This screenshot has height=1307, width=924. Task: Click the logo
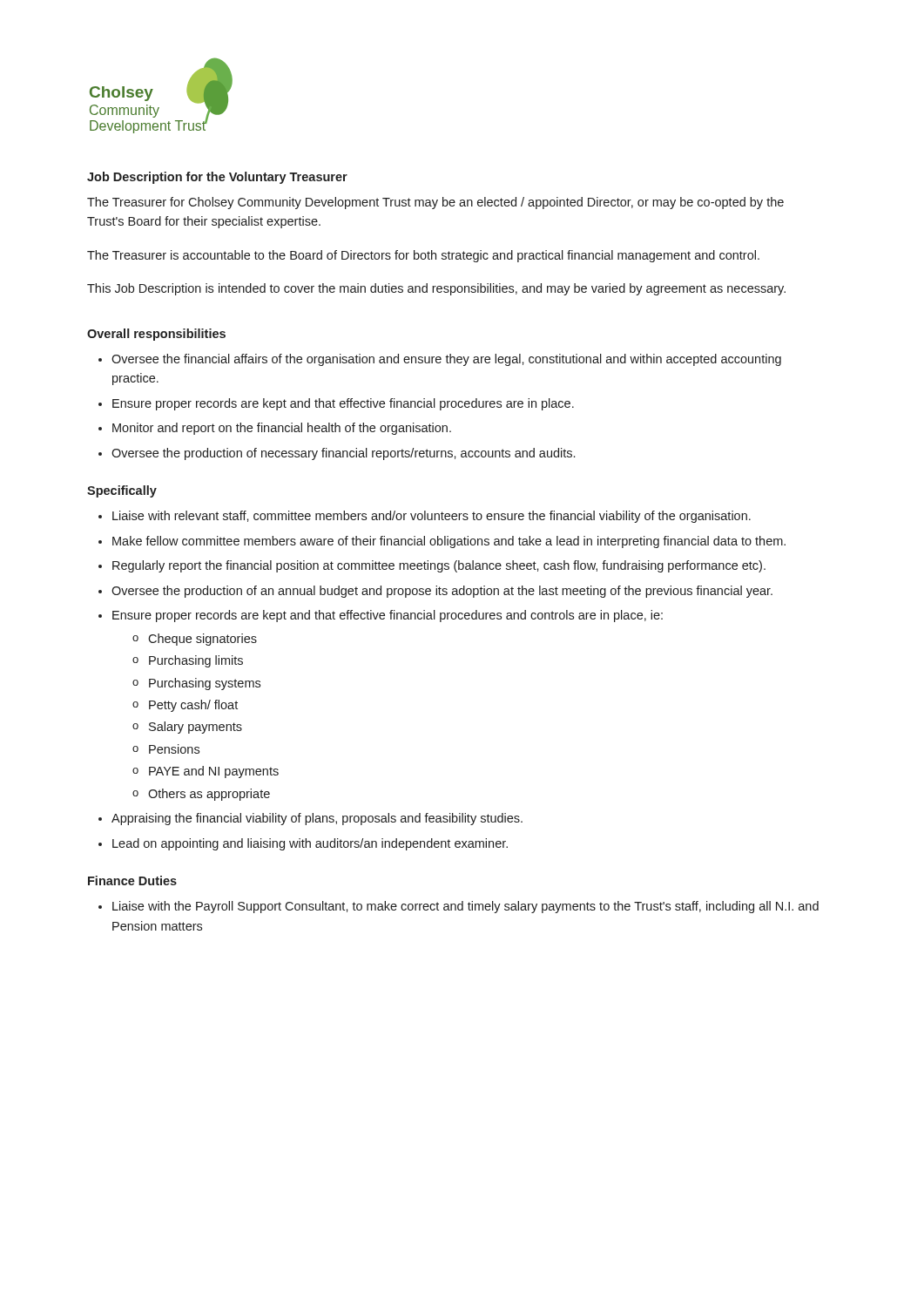pyautogui.click(x=453, y=98)
